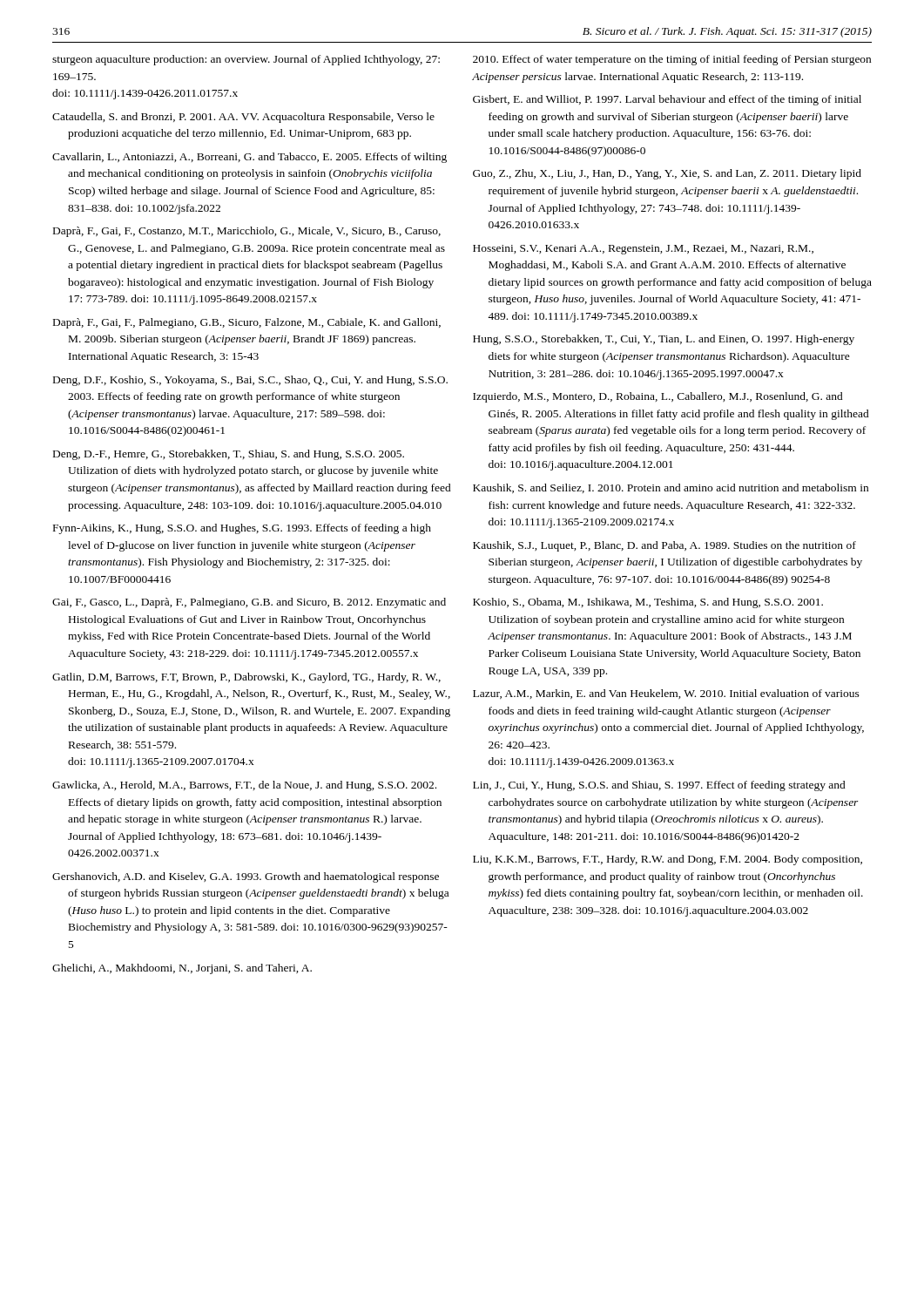Select the element starting "Lazur, A.M., Markin, E. and"
924x1307 pixels.
668,727
